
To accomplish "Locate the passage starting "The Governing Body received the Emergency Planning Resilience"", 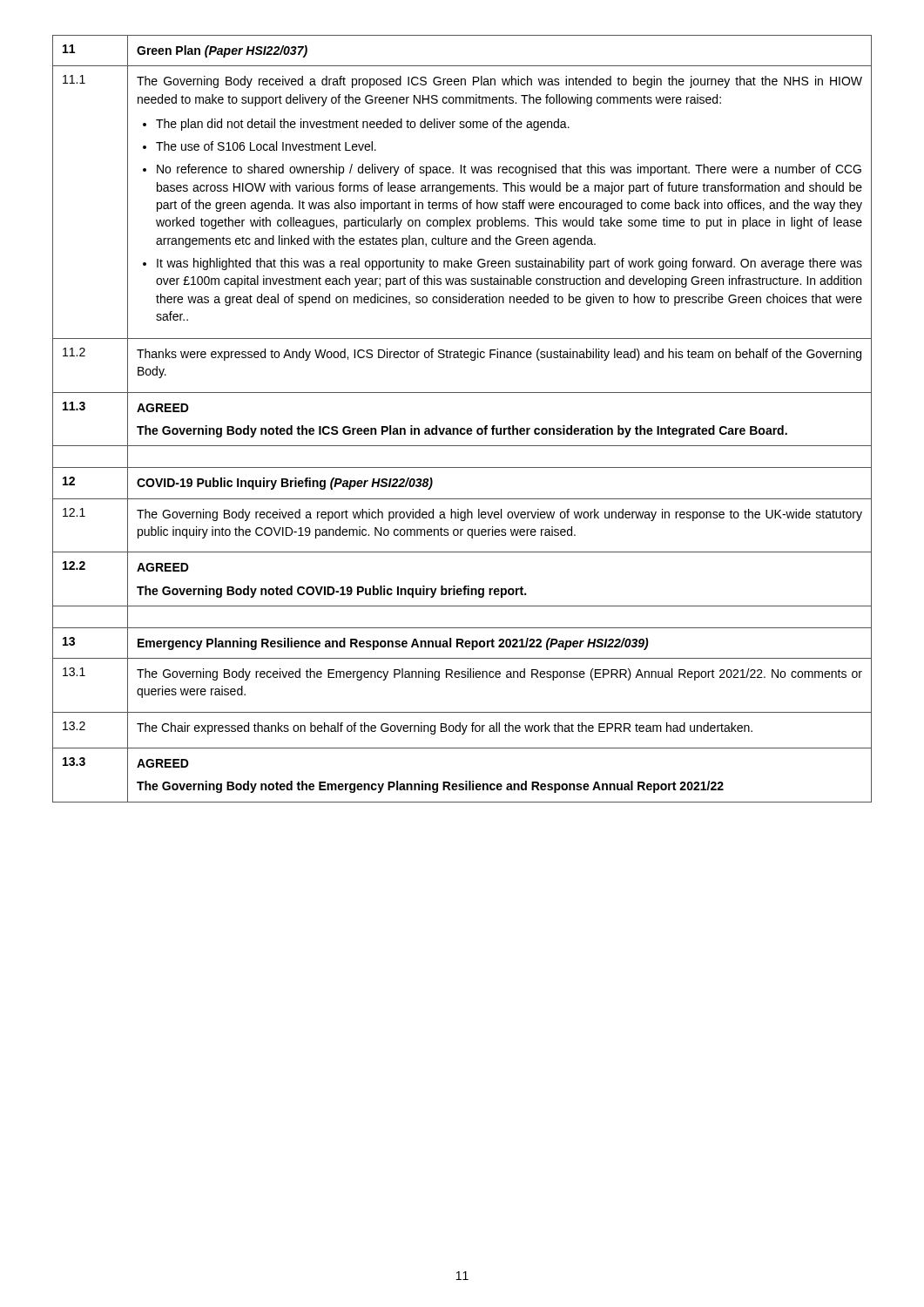I will (x=499, y=683).
